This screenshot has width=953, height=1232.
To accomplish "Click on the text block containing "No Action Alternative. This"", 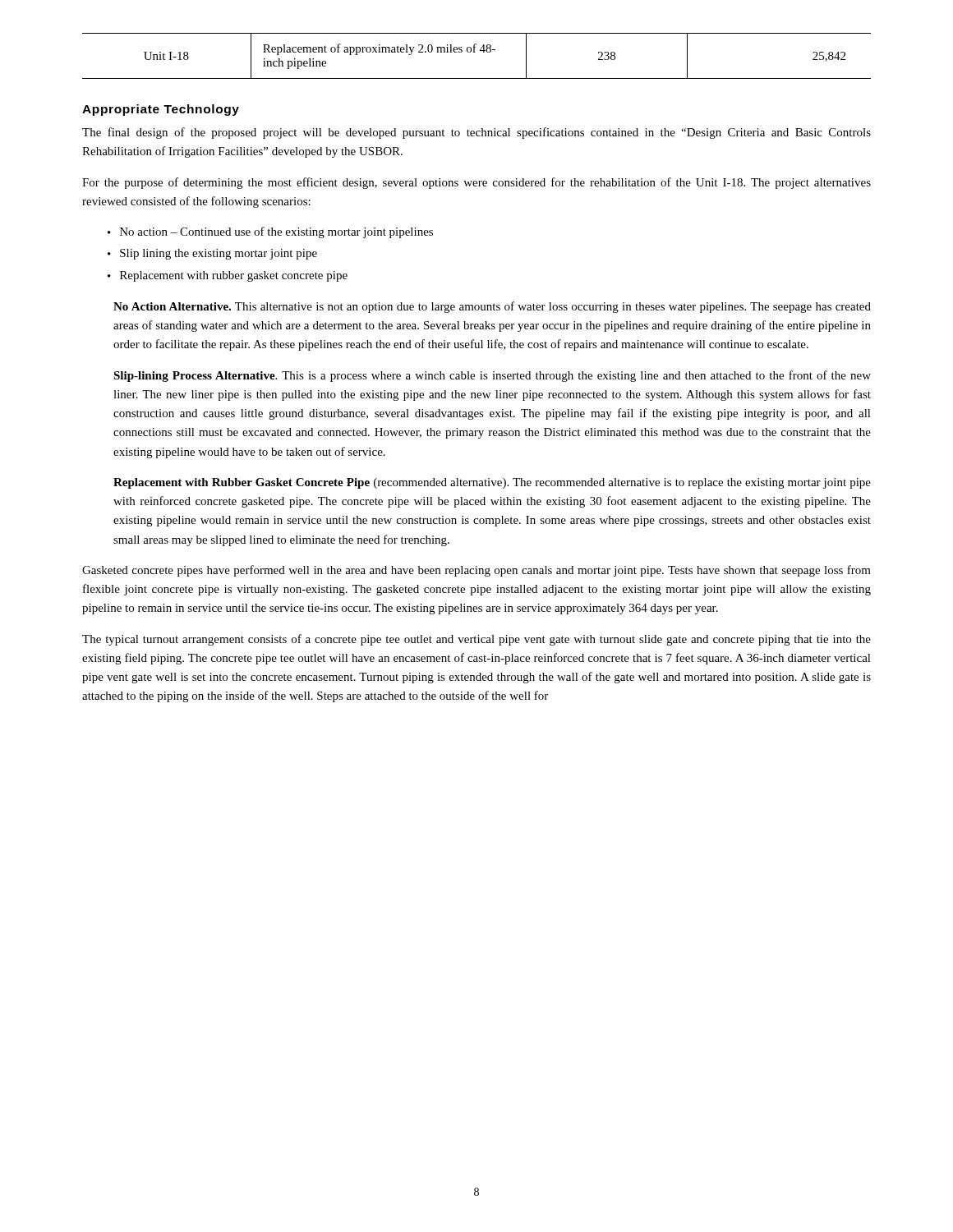I will [x=492, y=325].
